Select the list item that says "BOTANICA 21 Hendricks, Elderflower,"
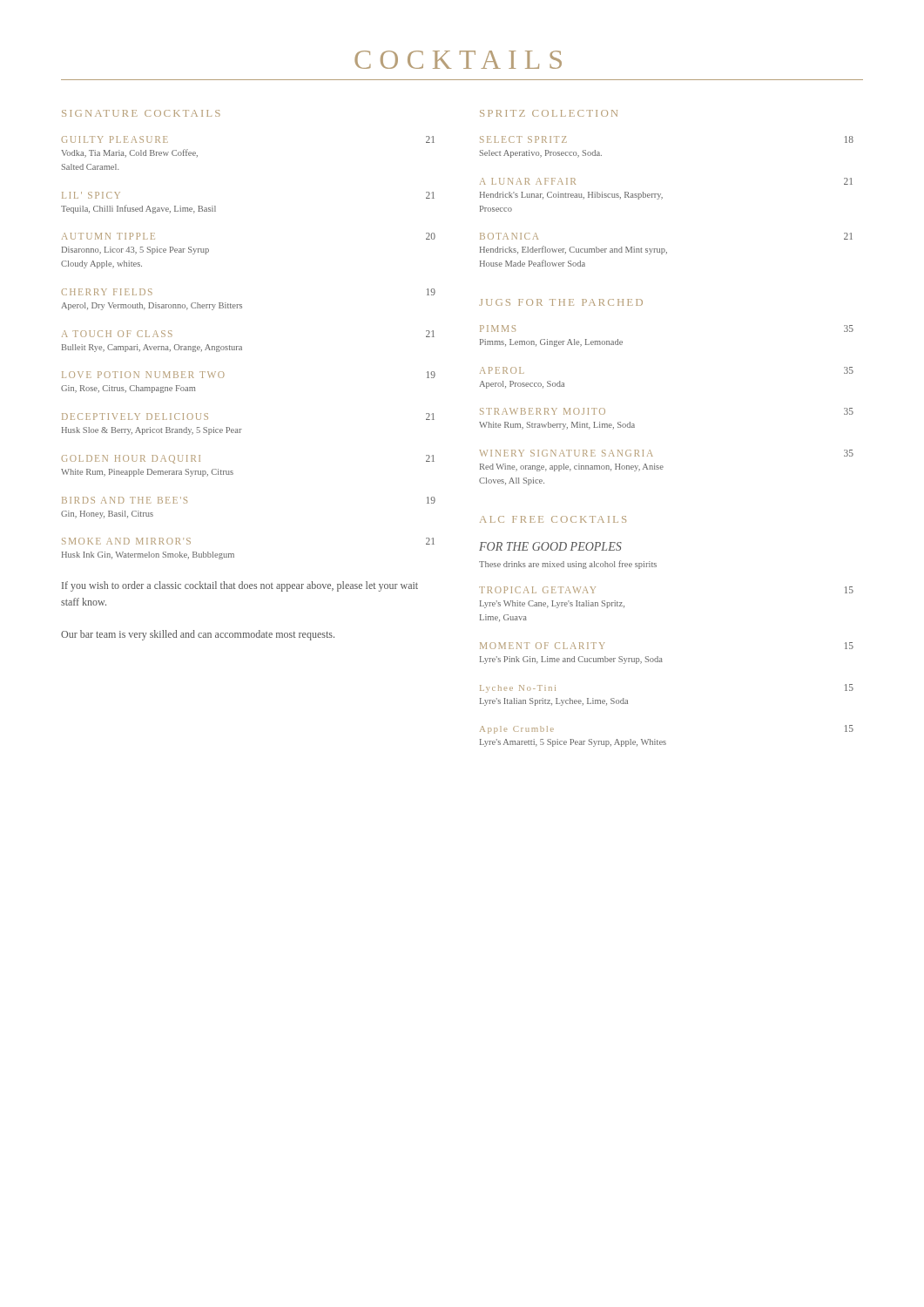The width and height of the screenshot is (924, 1307). [666, 251]
